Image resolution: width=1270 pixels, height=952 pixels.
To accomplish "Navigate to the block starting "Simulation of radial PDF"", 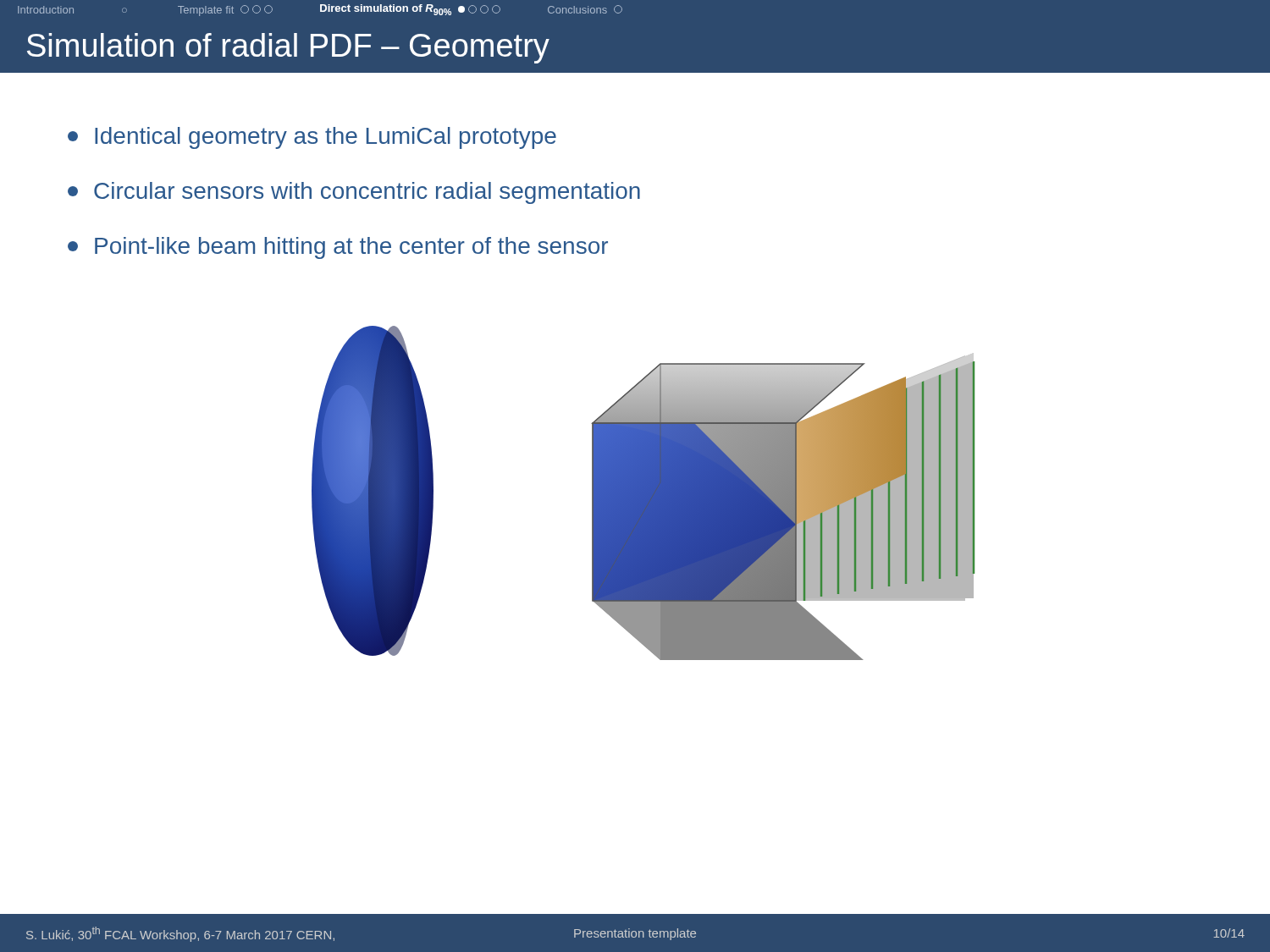I will point(287,46).
